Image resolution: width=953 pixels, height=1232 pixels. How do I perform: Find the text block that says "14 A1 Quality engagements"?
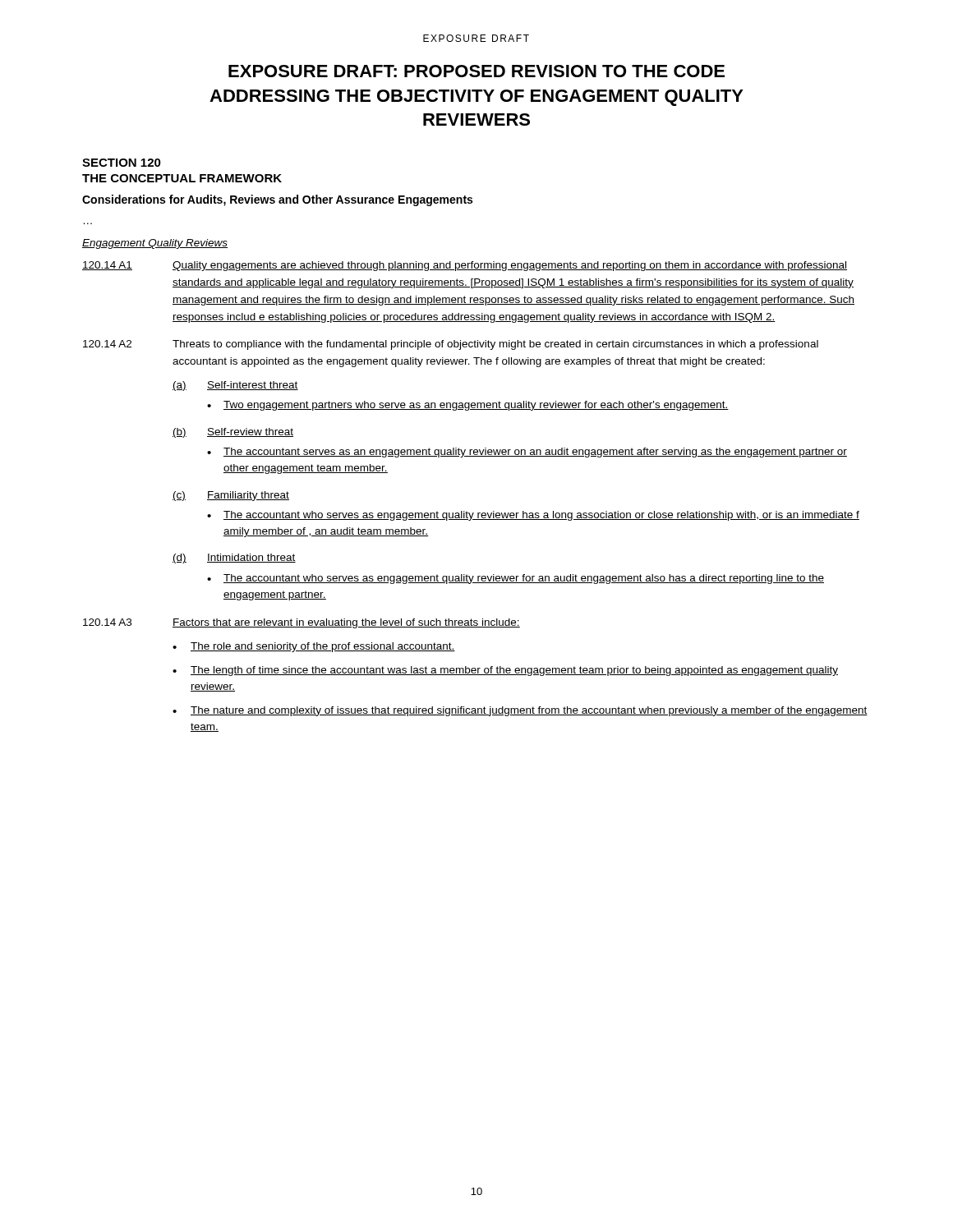pos(476,291)
